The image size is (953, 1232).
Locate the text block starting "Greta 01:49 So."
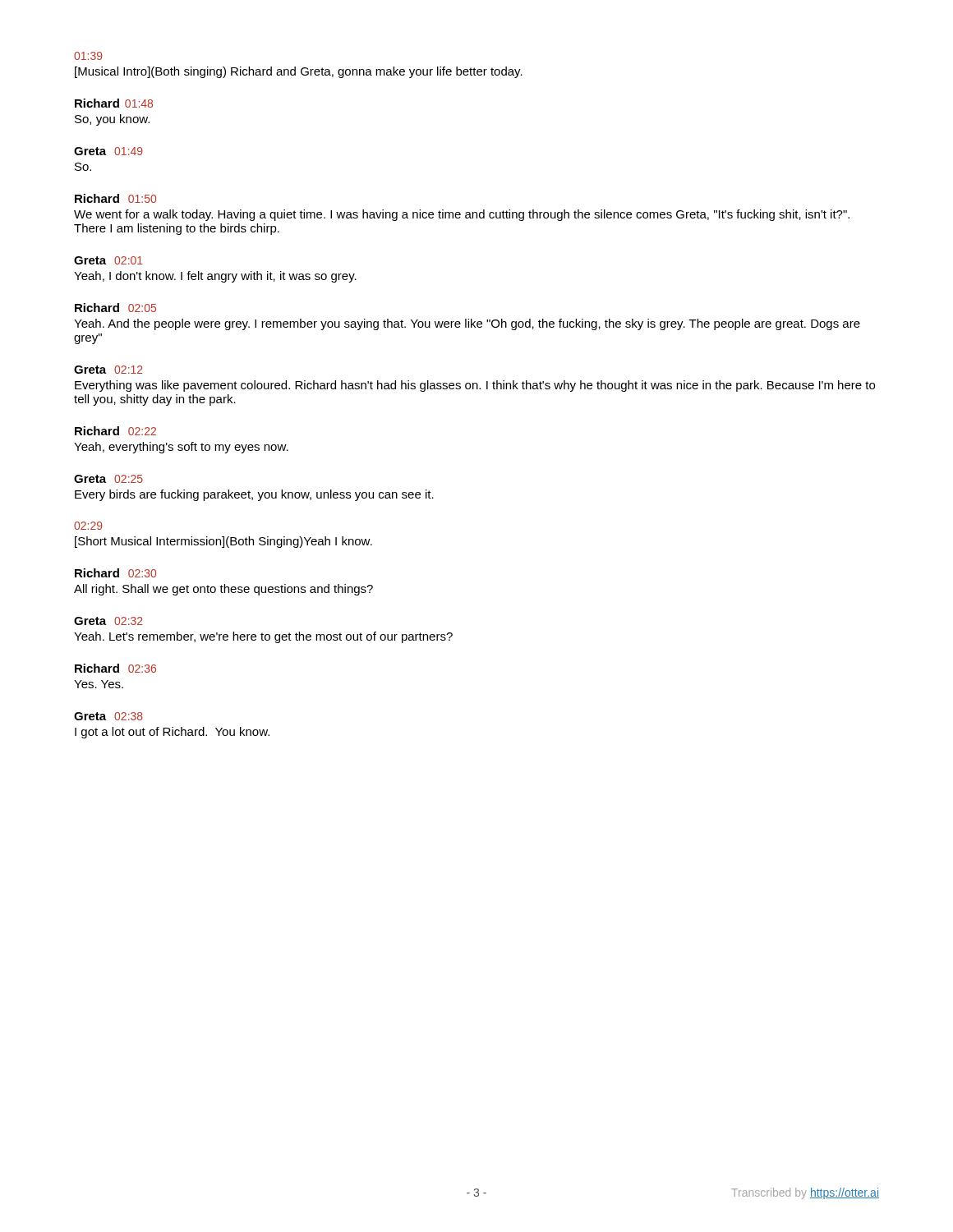[108, 151]
